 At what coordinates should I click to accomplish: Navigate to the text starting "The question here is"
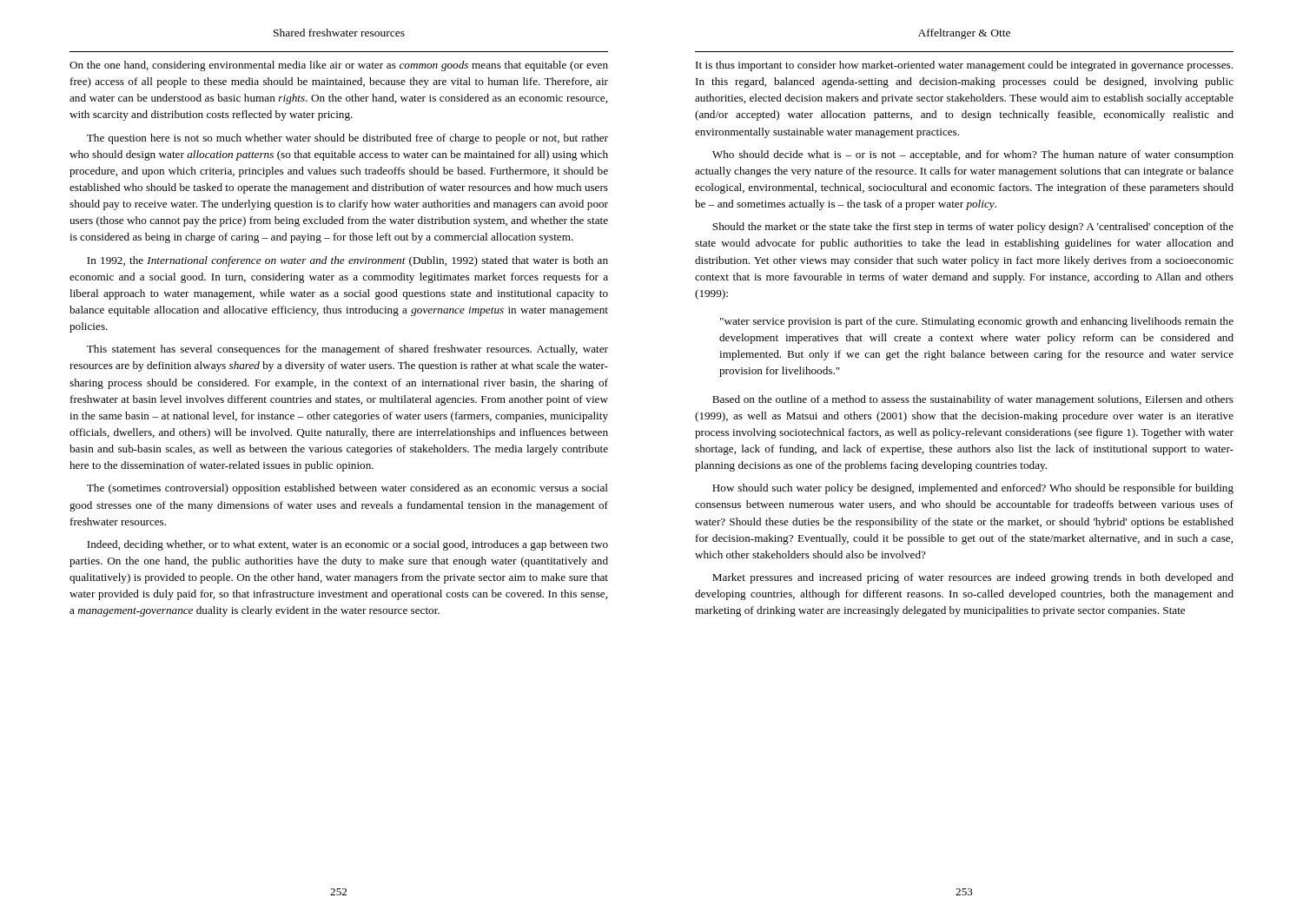pyautogui.click(x=339, y=187)
